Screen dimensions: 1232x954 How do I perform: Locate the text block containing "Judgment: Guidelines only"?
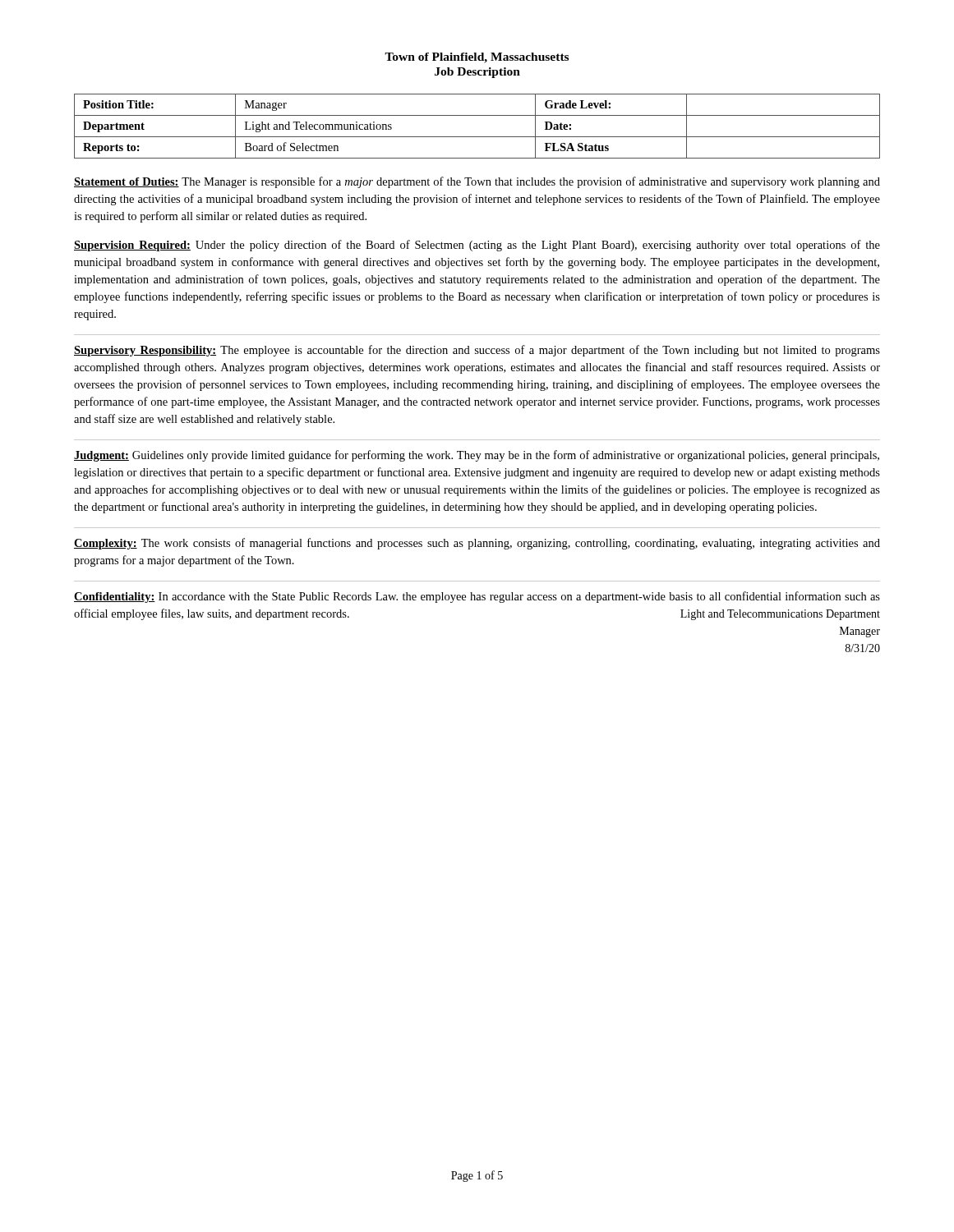pos(477,481)
